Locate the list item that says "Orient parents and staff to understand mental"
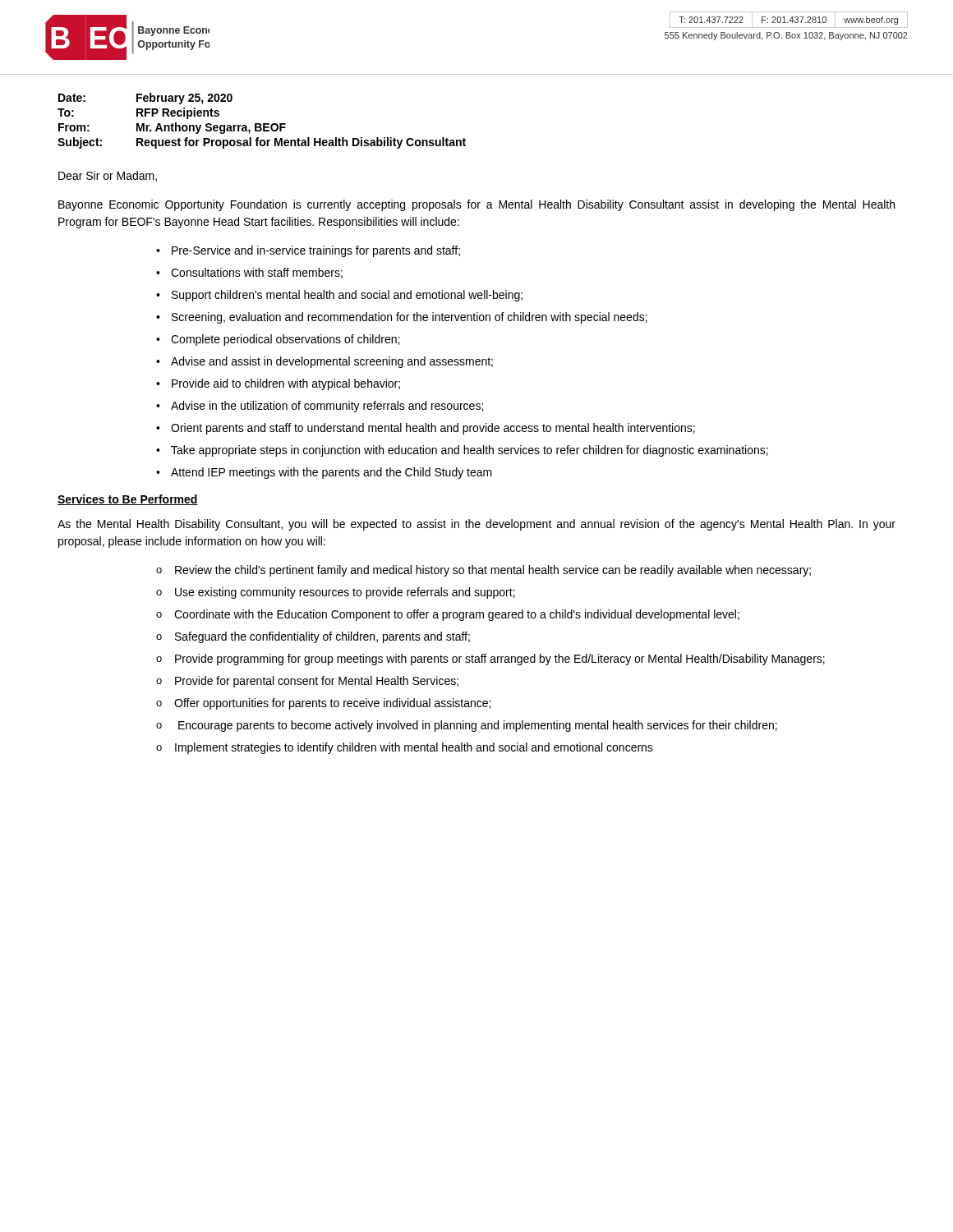The width and height of the screenshot is (953, 1232). [433, 428]
